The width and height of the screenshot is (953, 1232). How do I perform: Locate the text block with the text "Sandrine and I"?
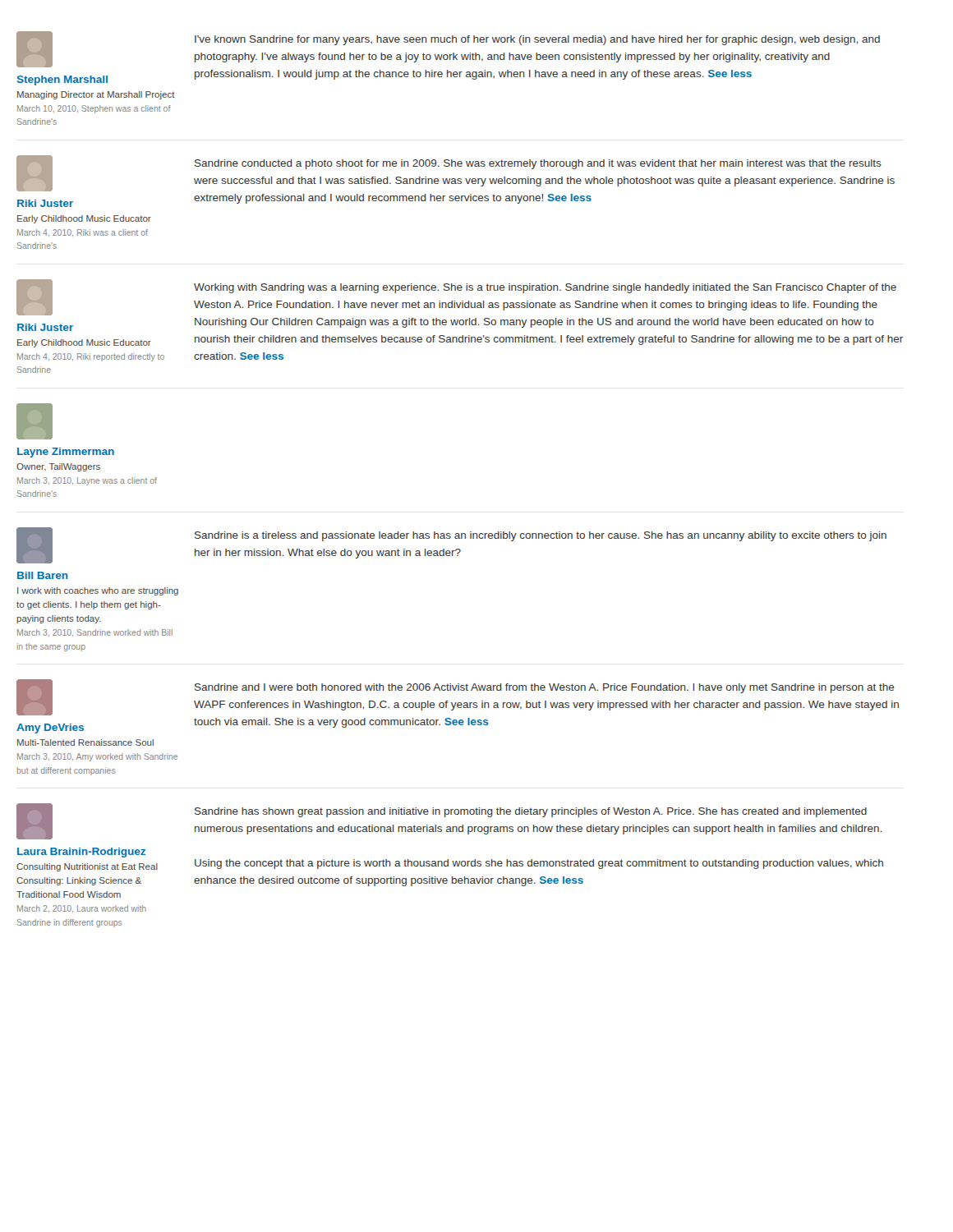(547, 704)
